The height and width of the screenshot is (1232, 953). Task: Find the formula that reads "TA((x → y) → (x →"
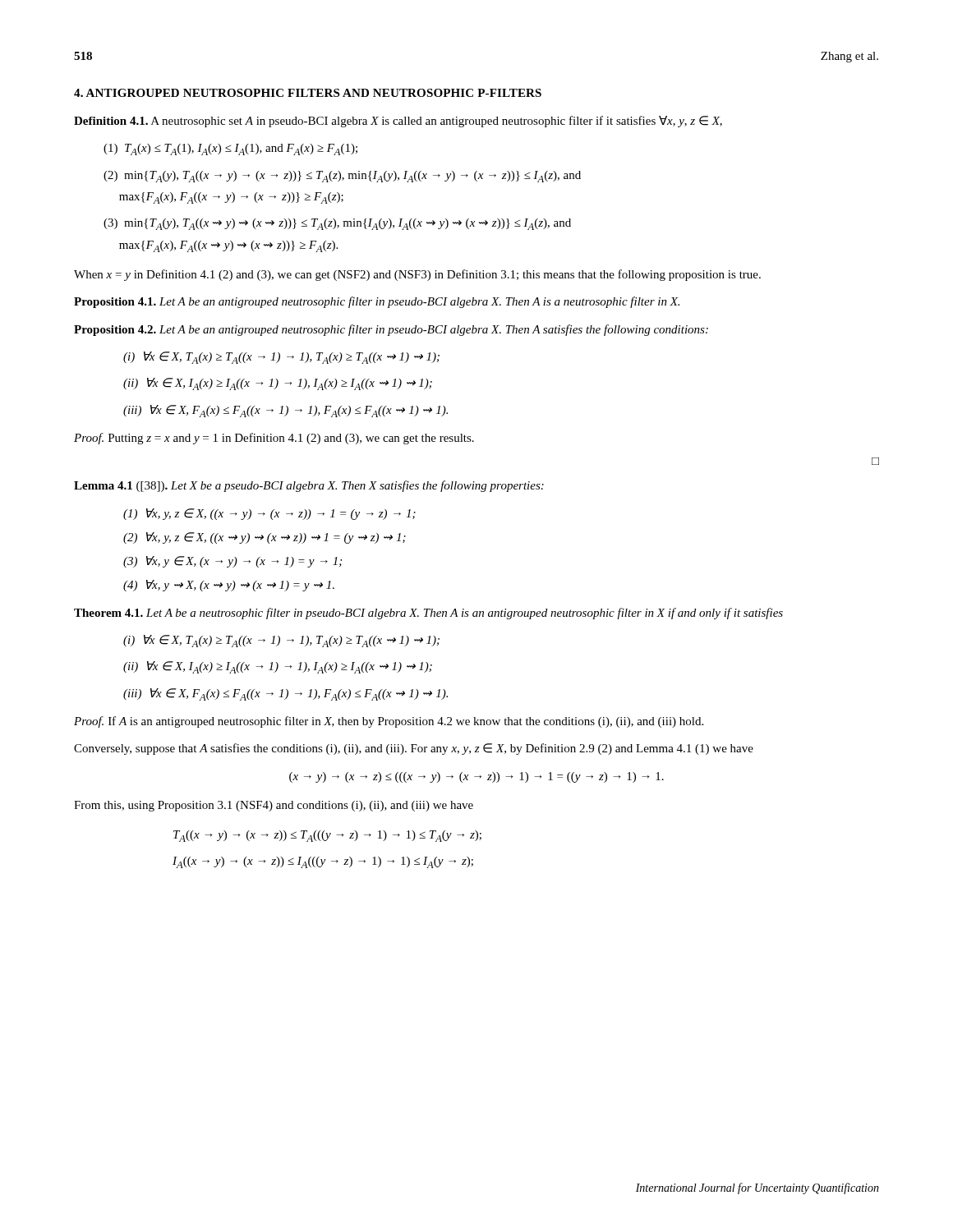pos(327,849)
